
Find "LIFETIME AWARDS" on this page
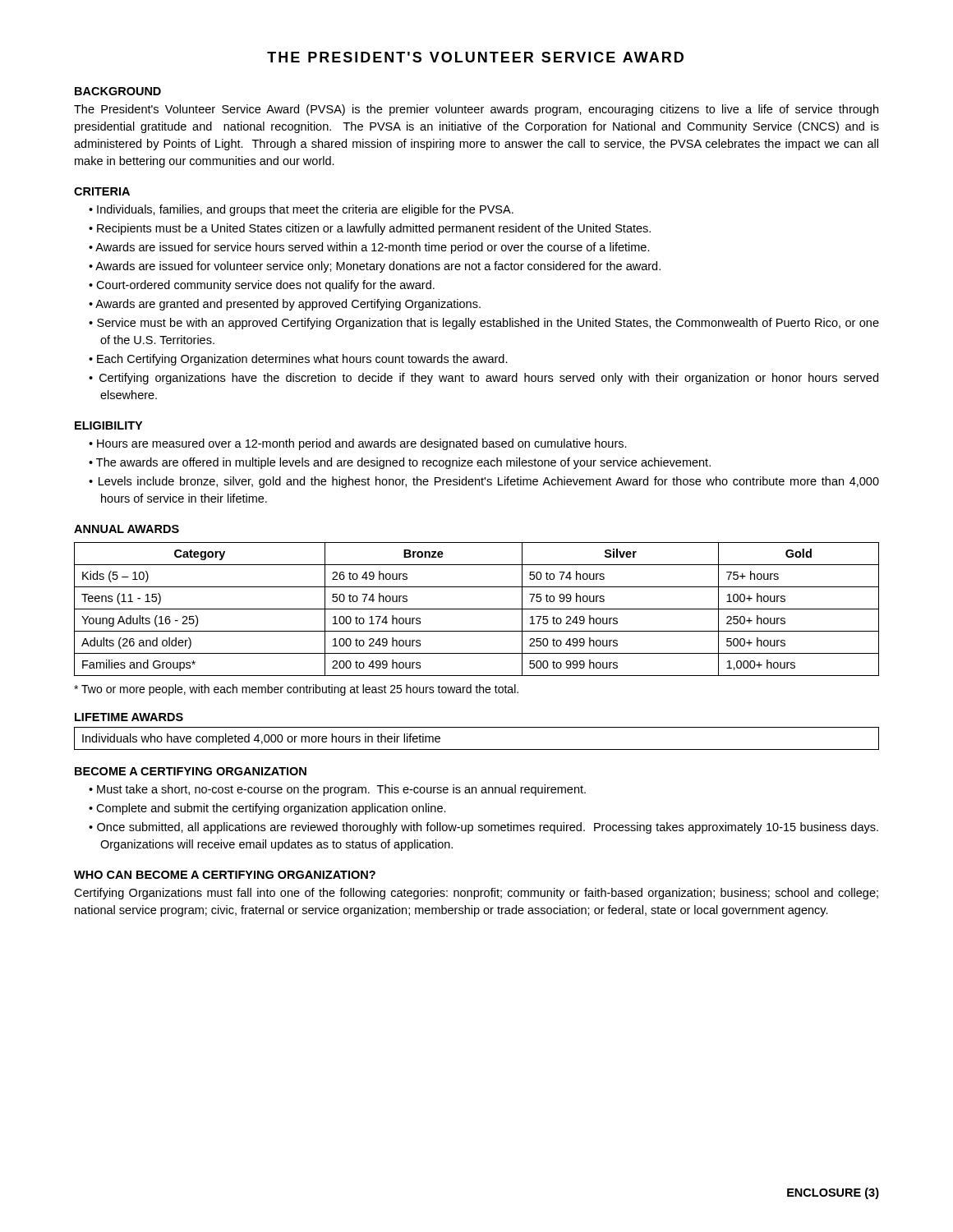(x=129, y=717)
